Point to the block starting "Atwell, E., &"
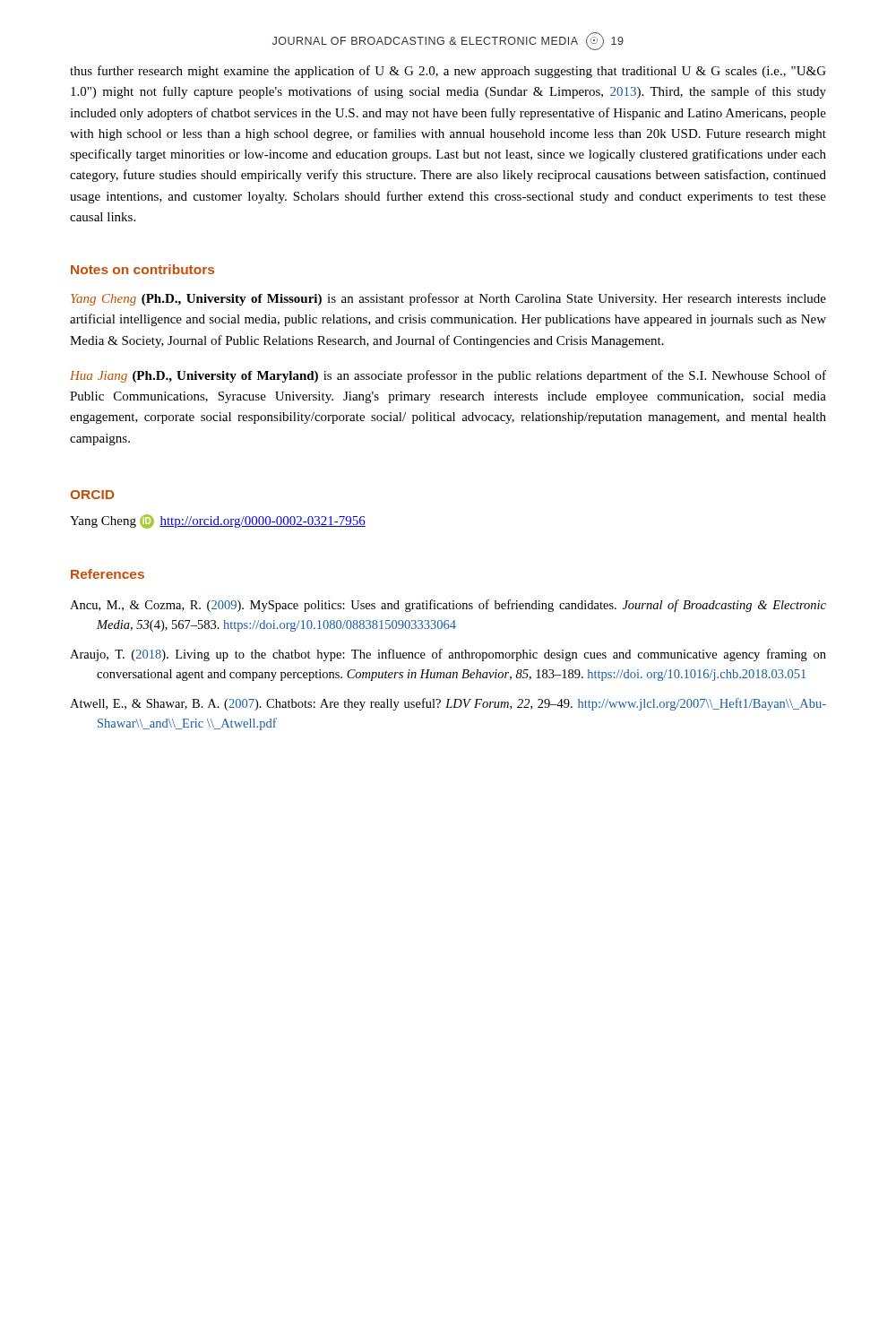The height and width of the screenshot is (1344, 896). click(x=448, y=714)
